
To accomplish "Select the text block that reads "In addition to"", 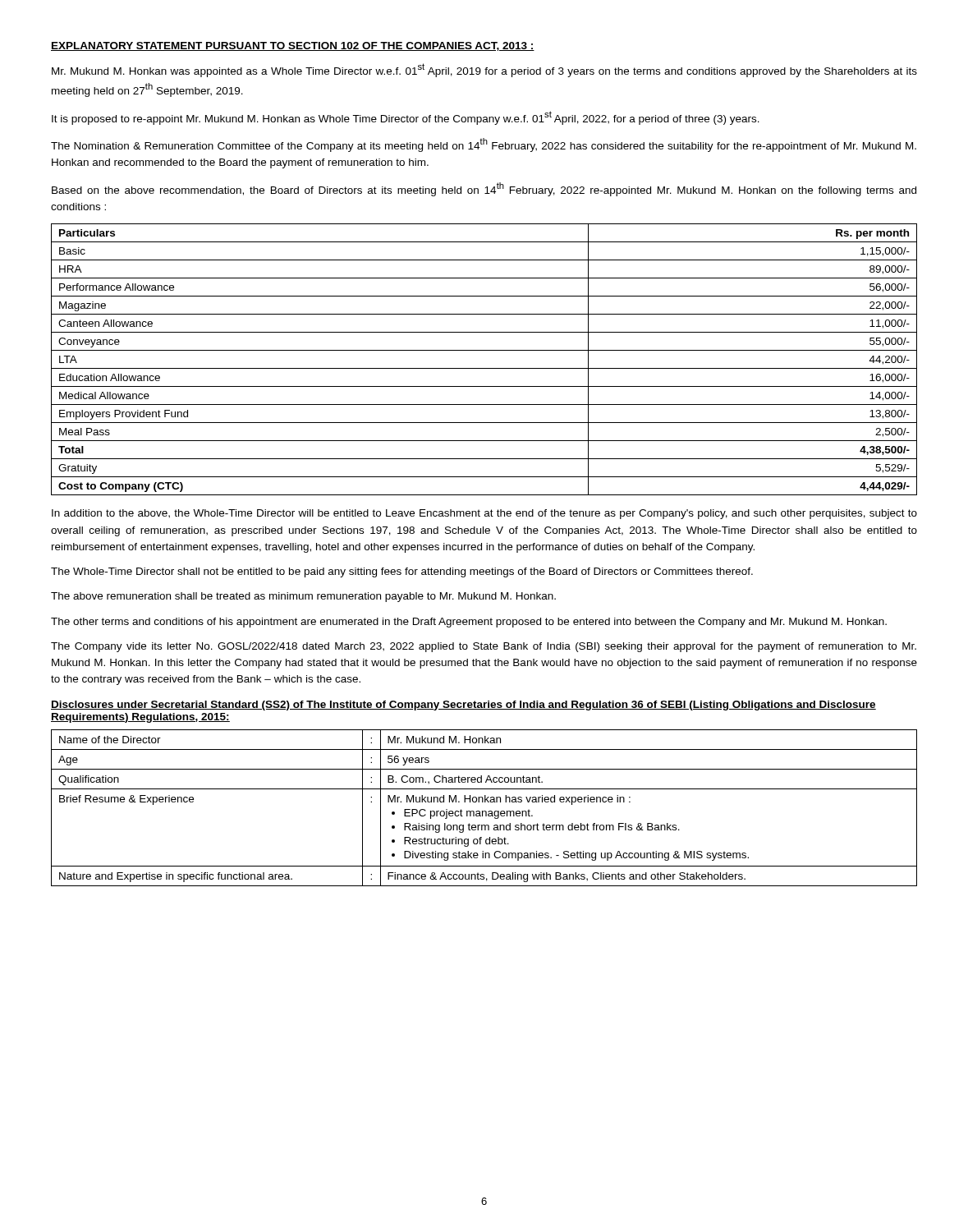I will [484, 530].
